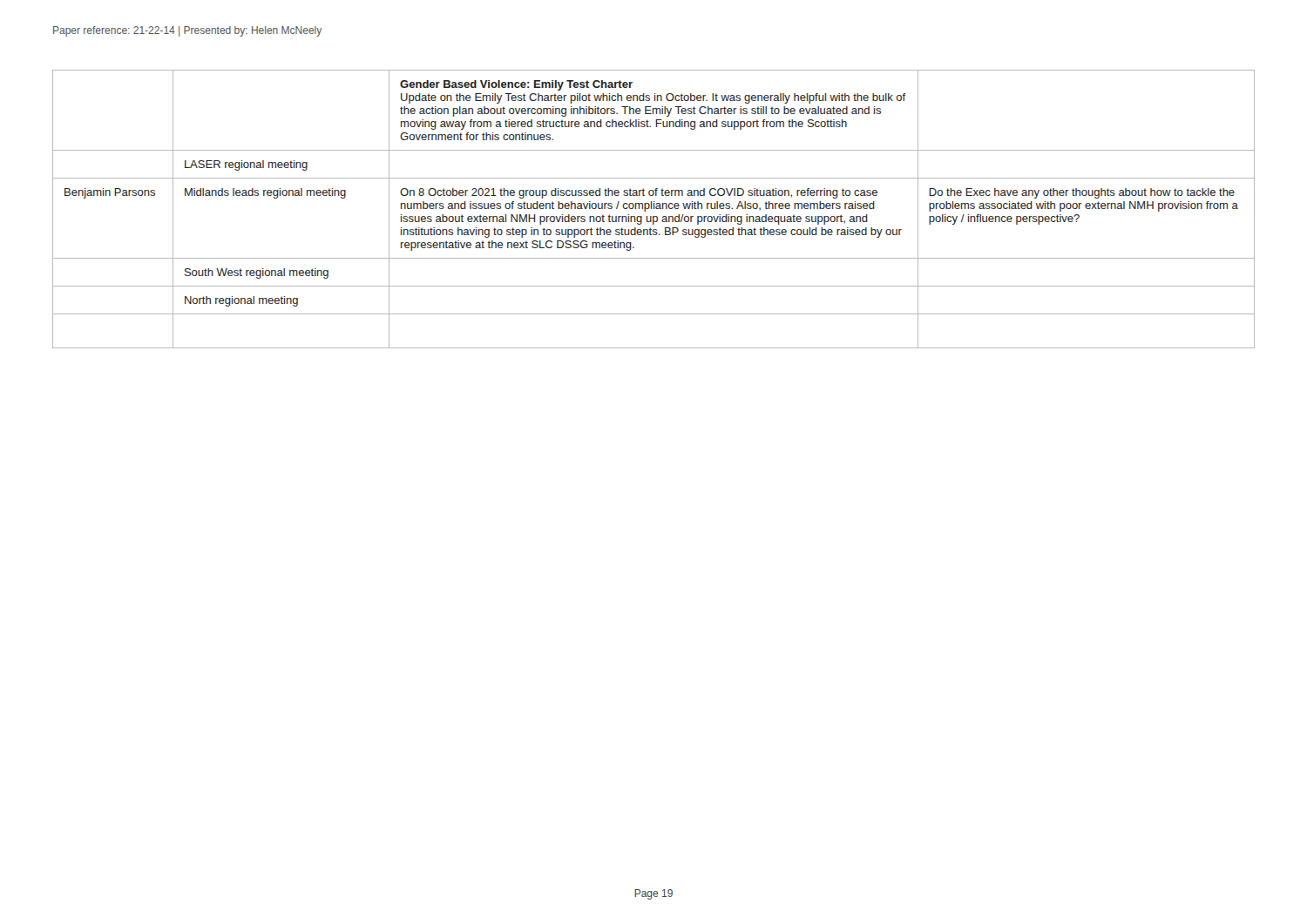This screenshot has height=924, width=1307.
Task: Find a table
Action: pyautogui.click(x=654, y=209)
